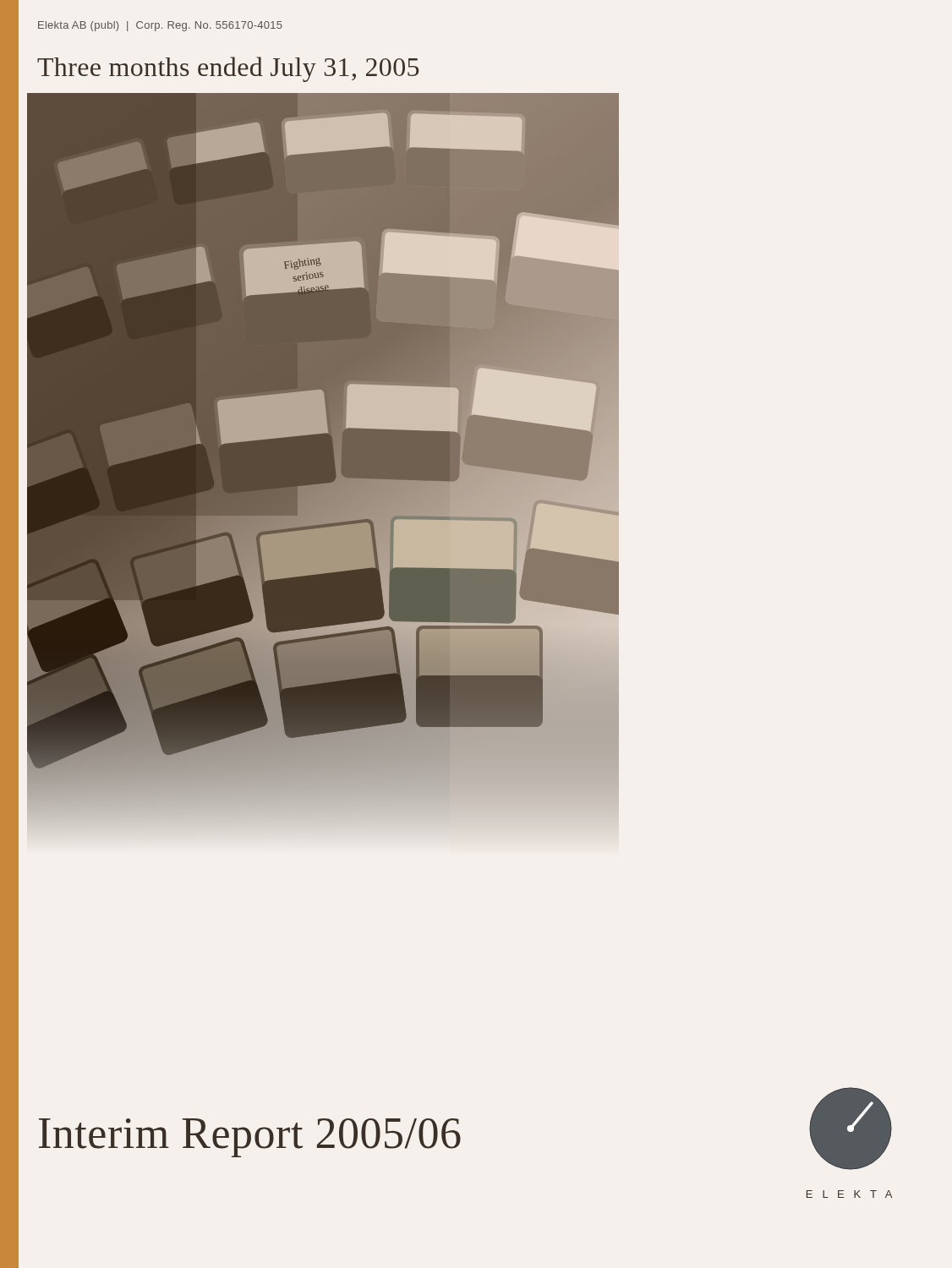Find the photo

coord(323,473)
